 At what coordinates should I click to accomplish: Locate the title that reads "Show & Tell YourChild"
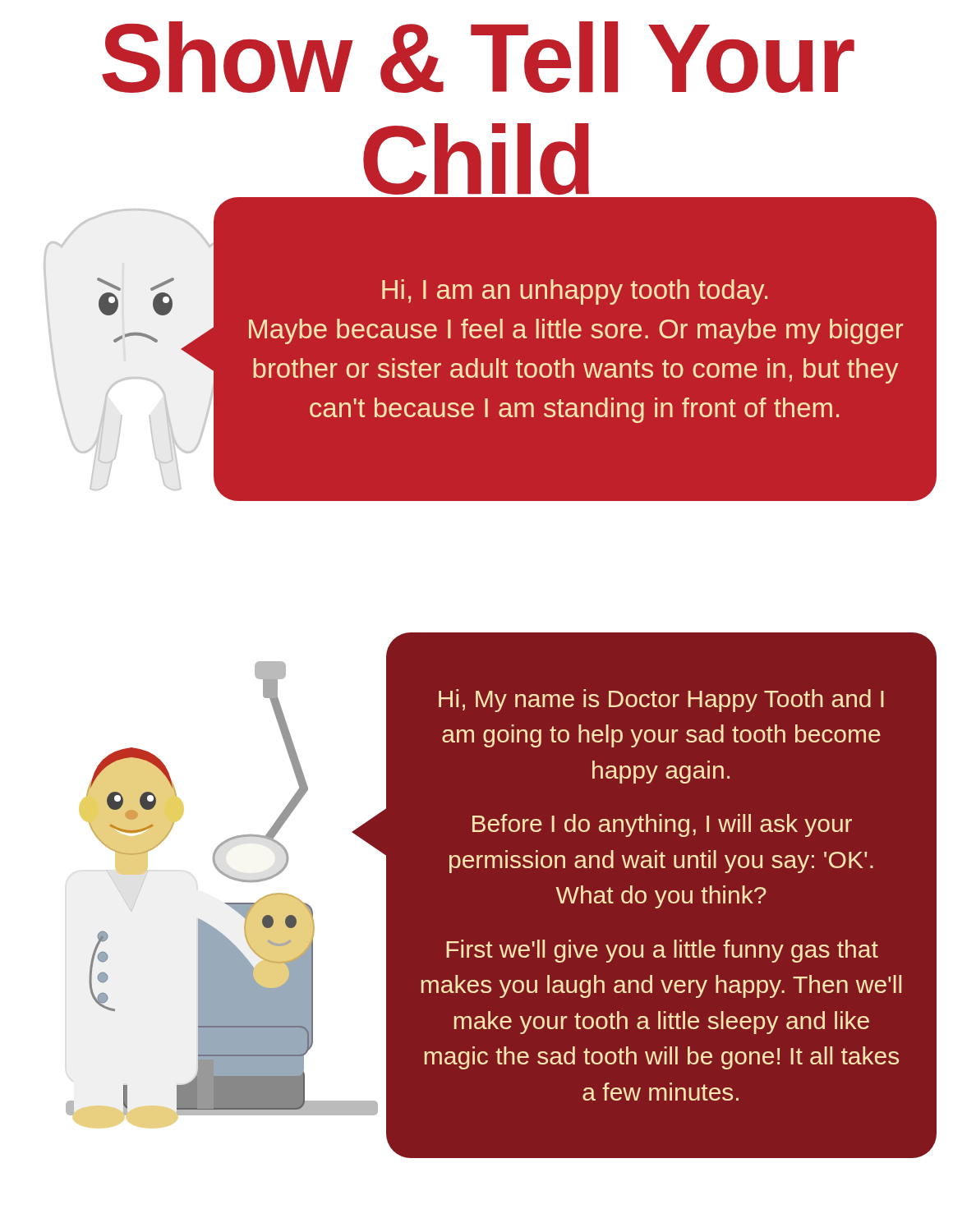476,110
